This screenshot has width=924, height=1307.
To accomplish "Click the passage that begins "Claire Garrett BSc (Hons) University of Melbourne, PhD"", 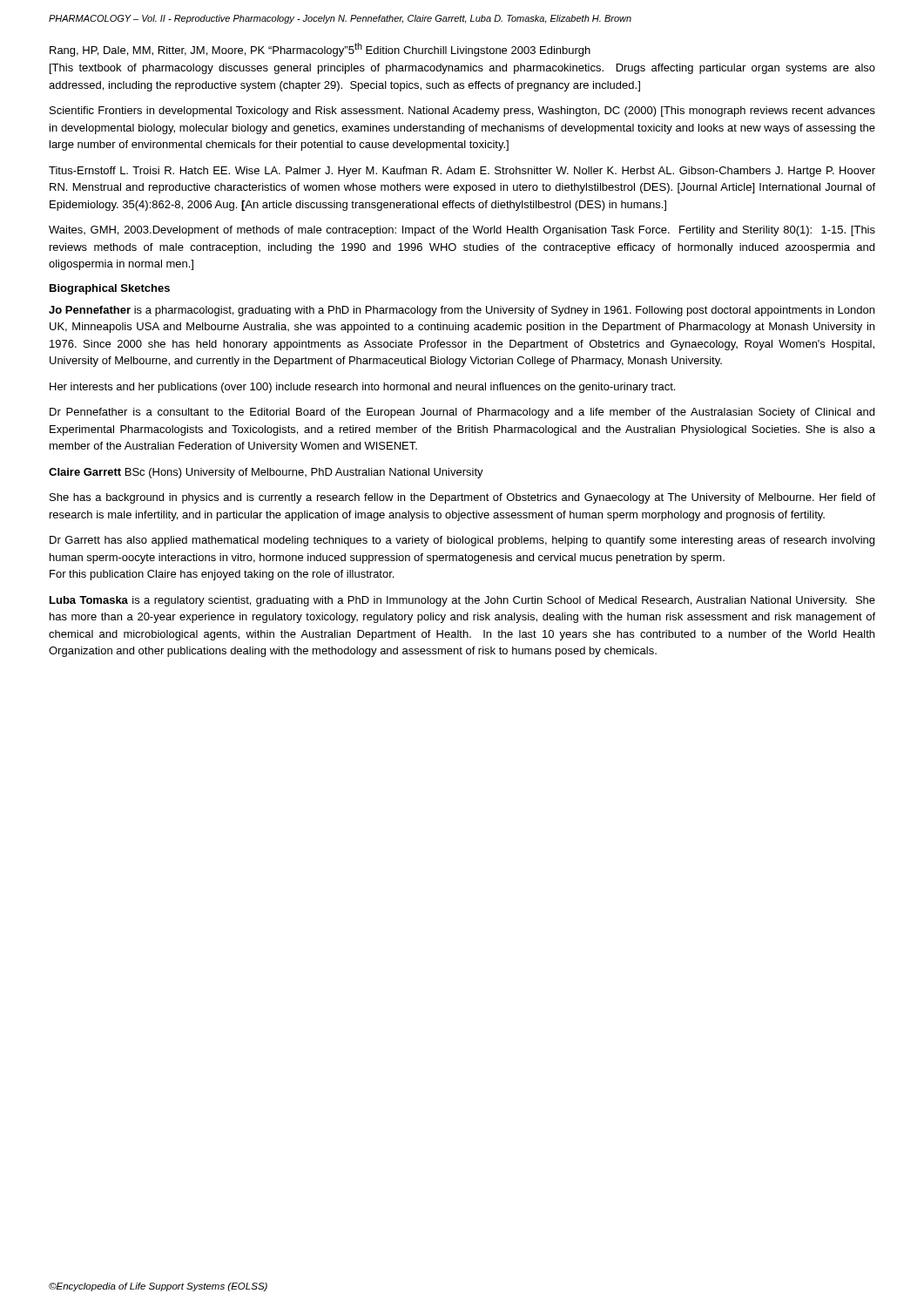I will 266,472.
